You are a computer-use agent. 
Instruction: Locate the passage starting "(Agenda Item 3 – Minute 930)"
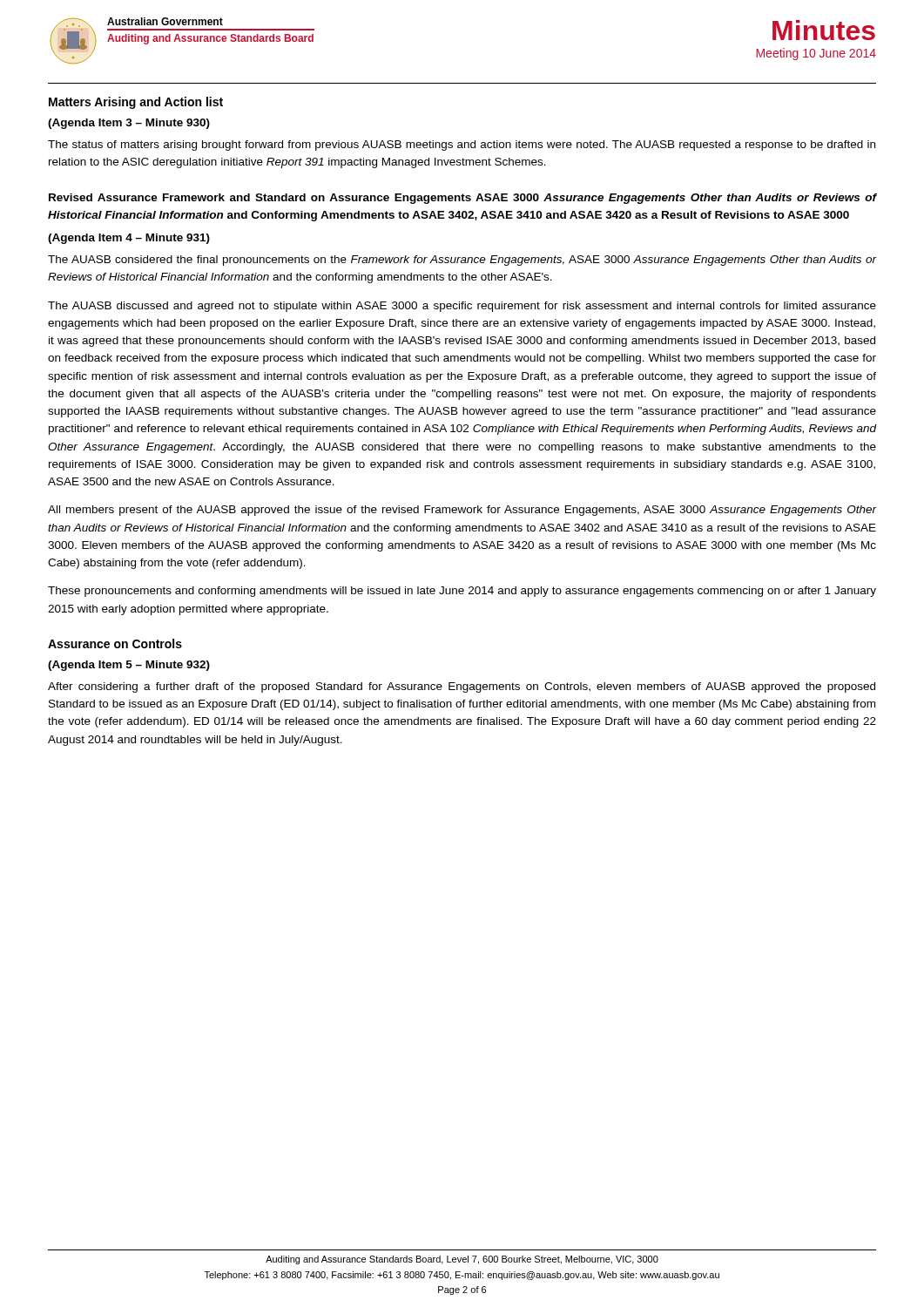(x=129, y=122)
